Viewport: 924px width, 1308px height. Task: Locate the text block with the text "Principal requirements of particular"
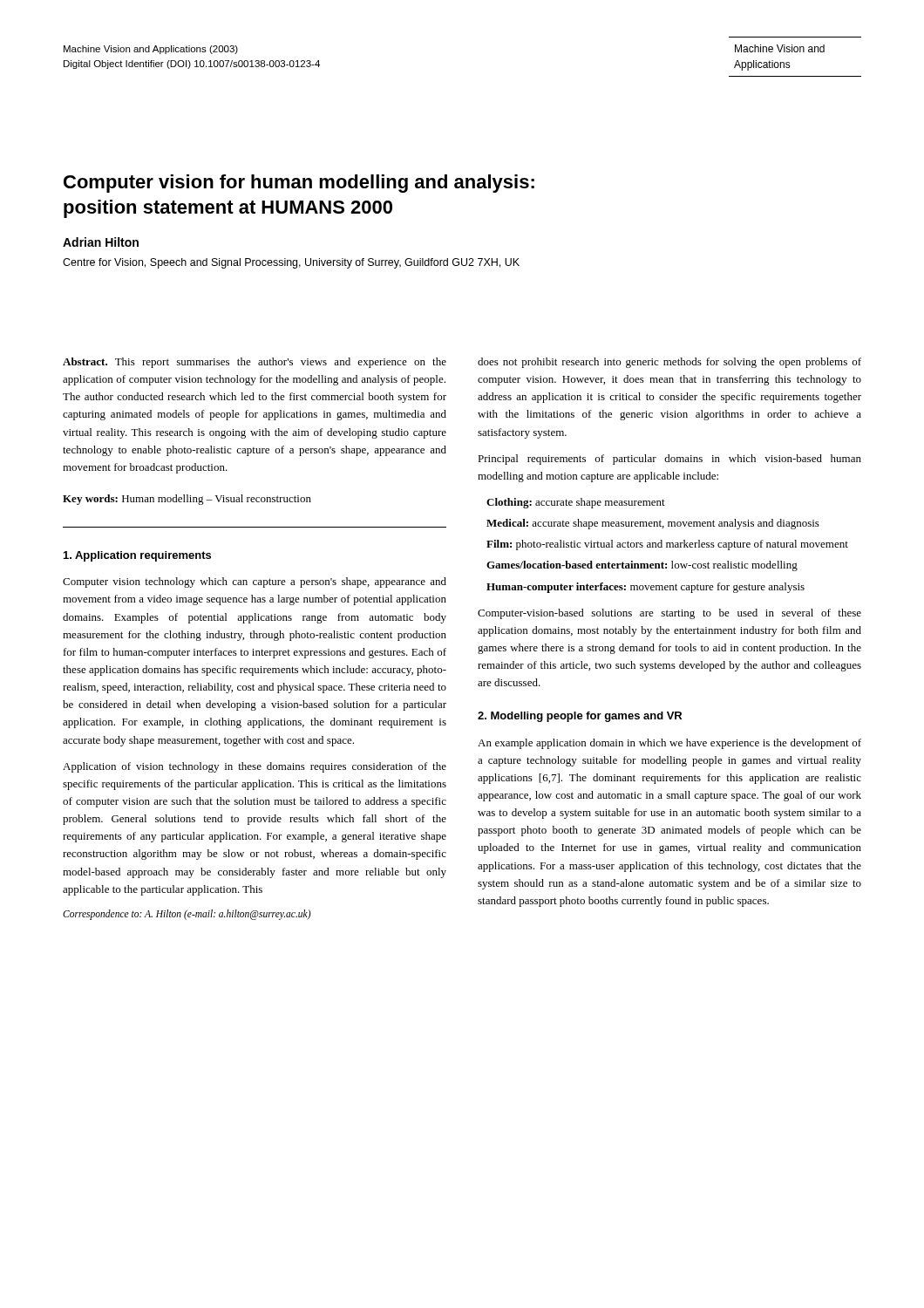tap(669, 467)
